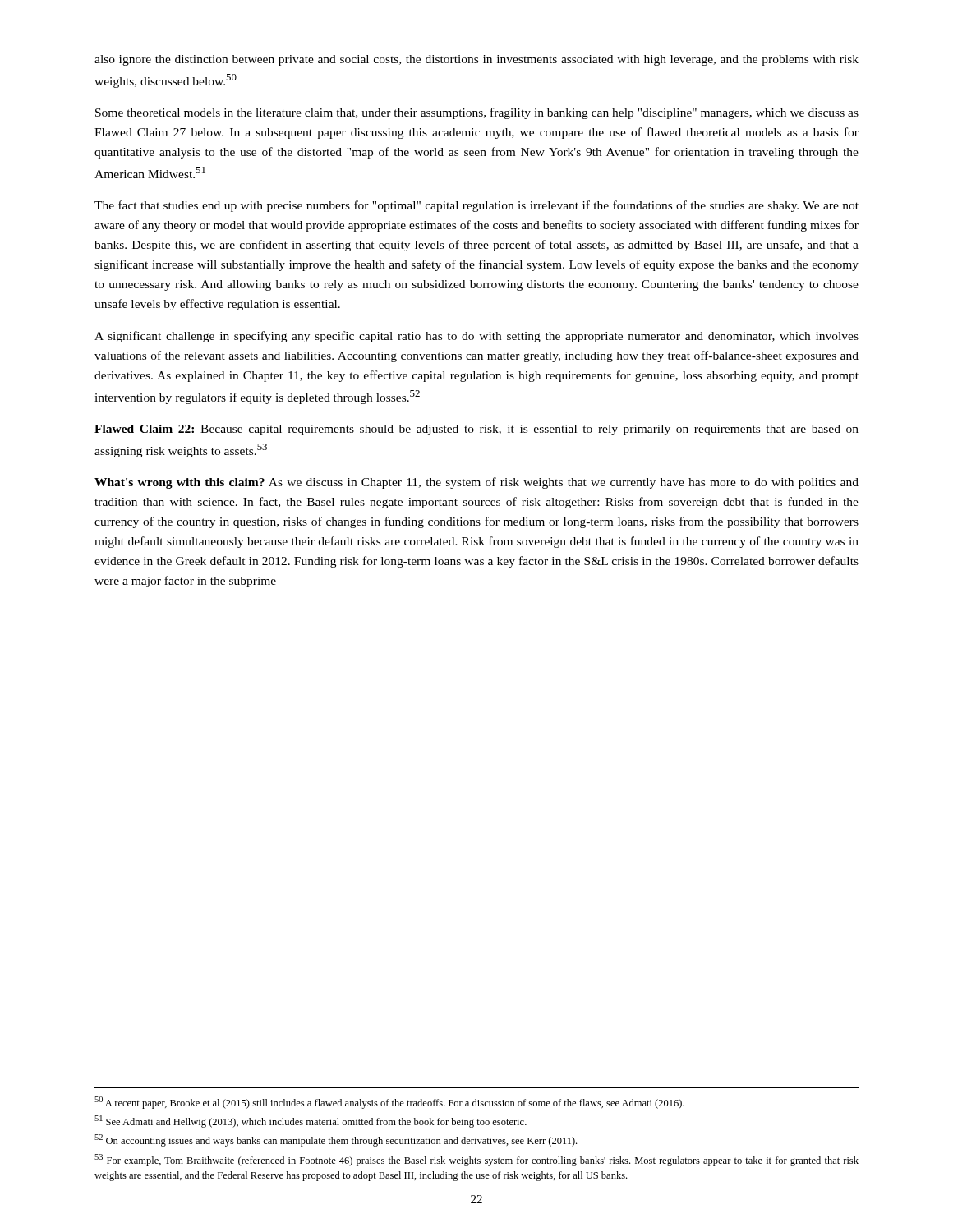Navigate to the element starting "50 A recent paper, Brooke et al (2015)"

pos(476,1102)
